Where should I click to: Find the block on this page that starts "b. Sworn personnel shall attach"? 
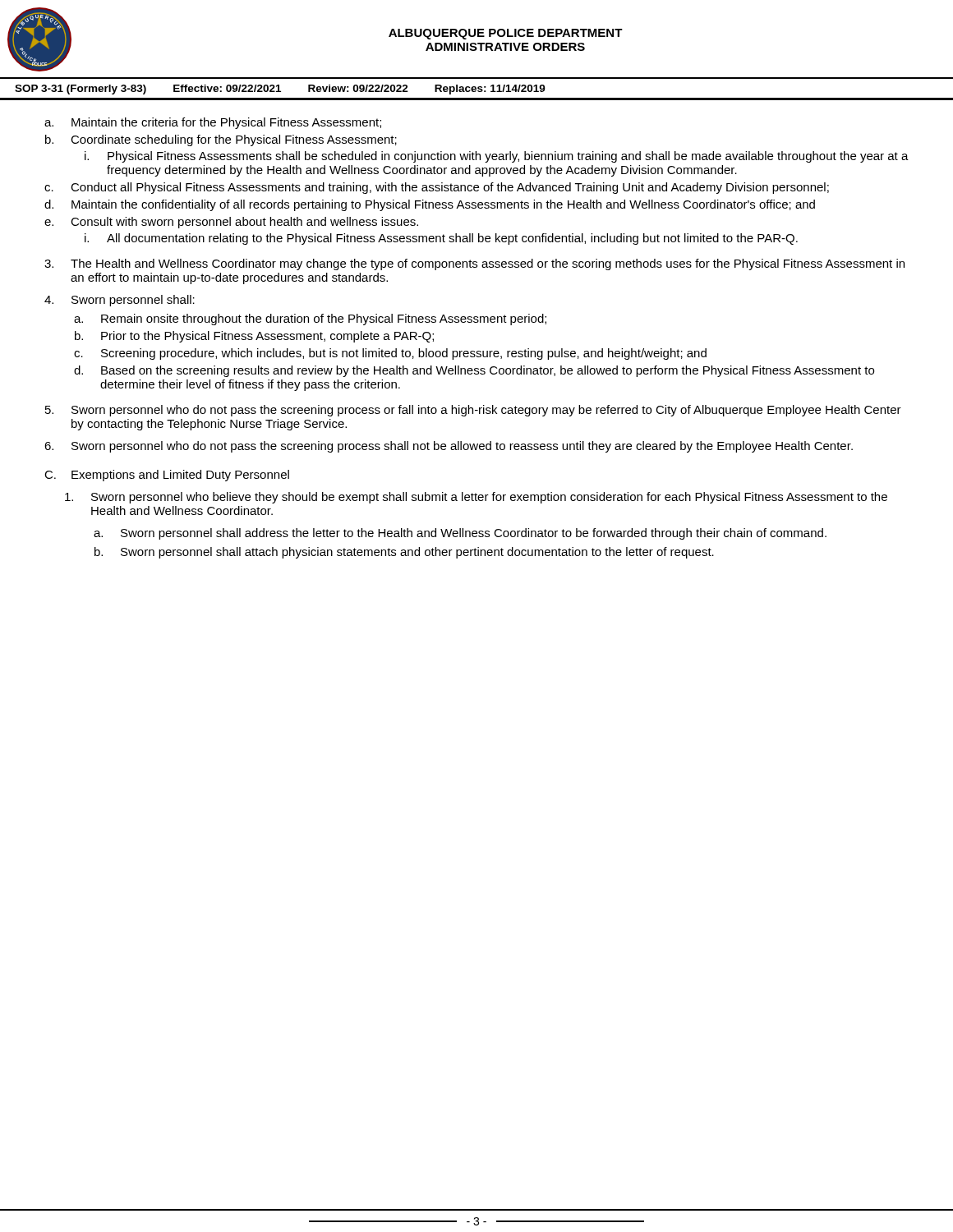click(404, 552)
